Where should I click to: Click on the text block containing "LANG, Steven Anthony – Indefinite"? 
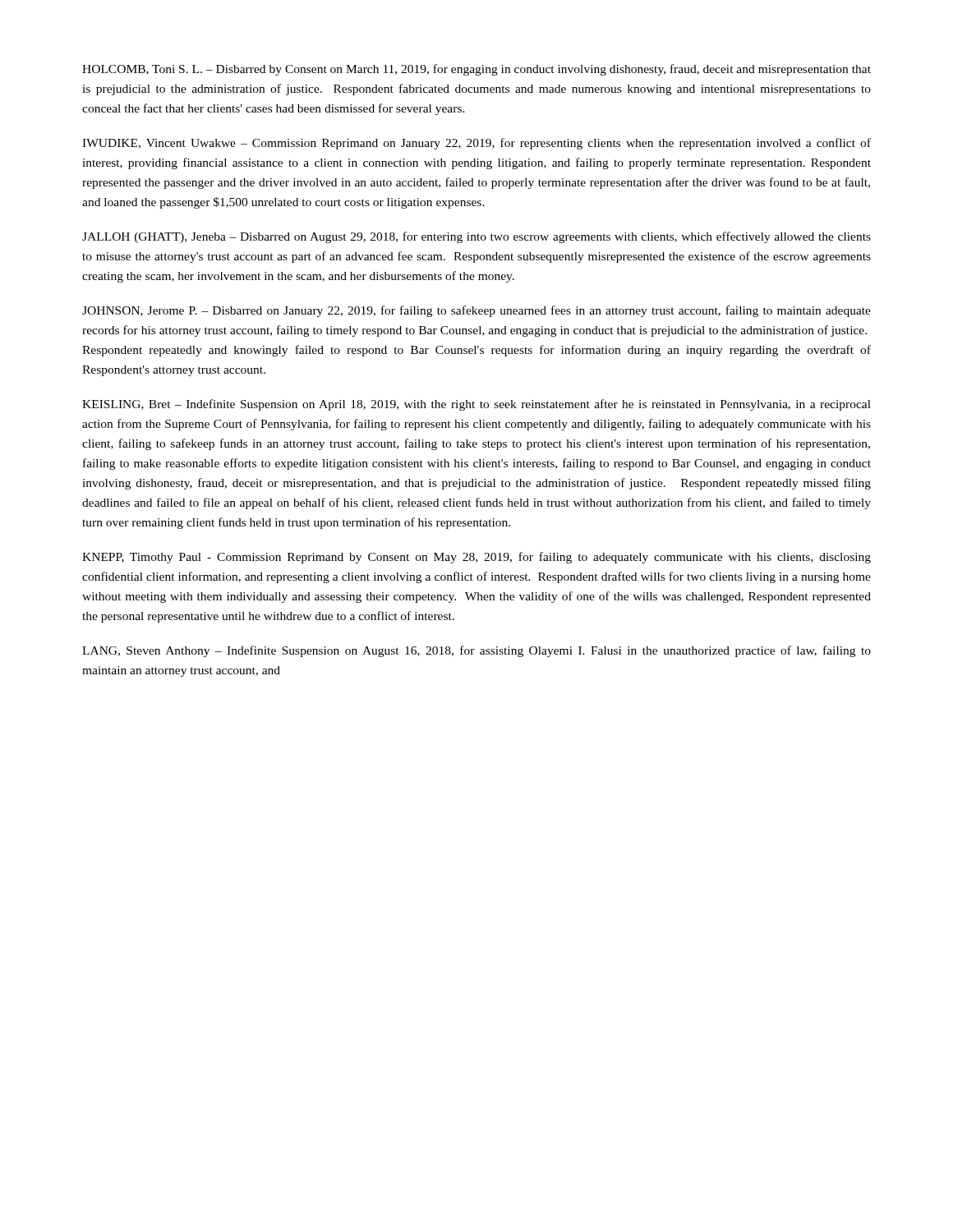click(x=476, y=660)
